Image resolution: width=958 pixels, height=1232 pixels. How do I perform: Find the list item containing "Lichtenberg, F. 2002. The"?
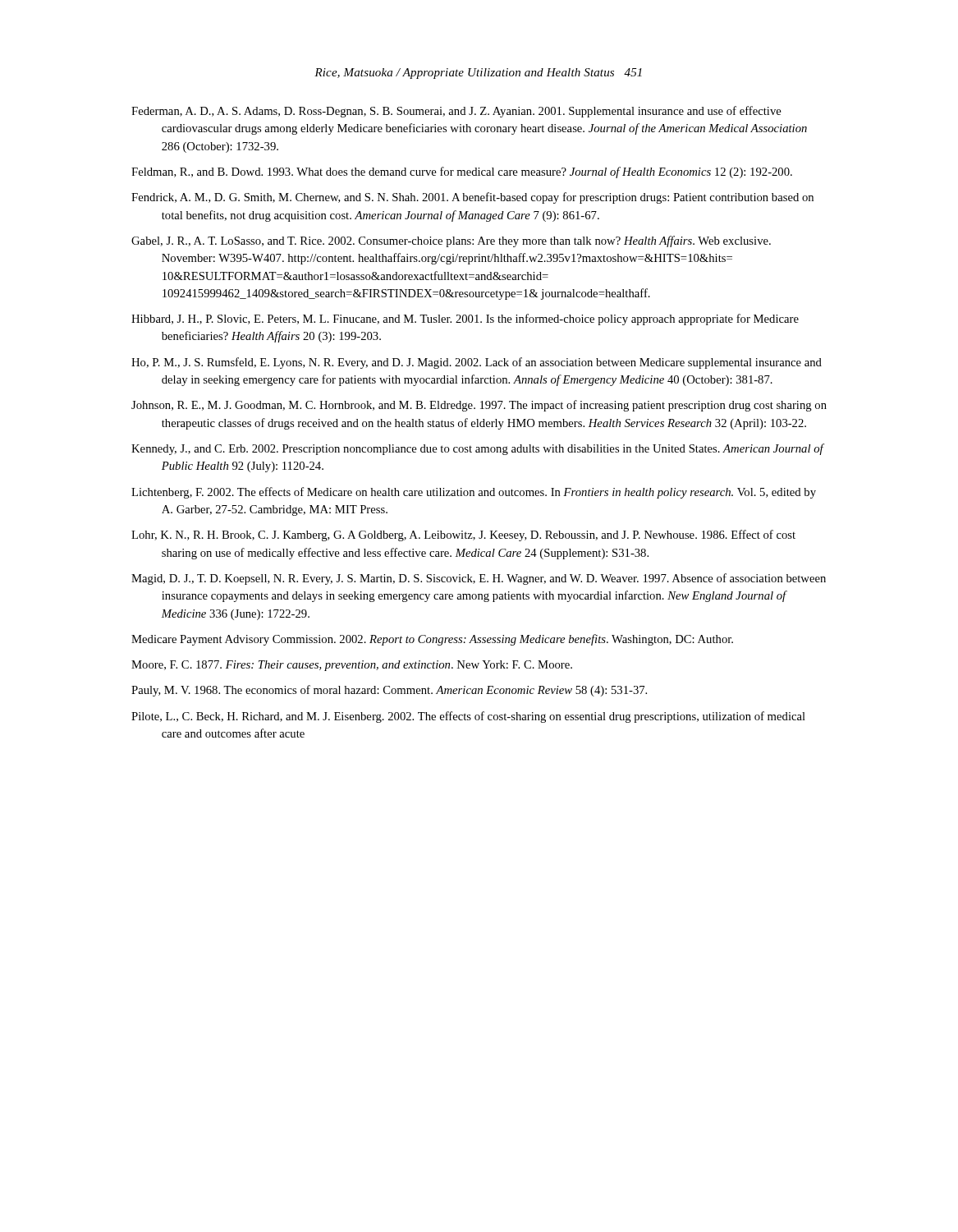click(x=474, y=500)
